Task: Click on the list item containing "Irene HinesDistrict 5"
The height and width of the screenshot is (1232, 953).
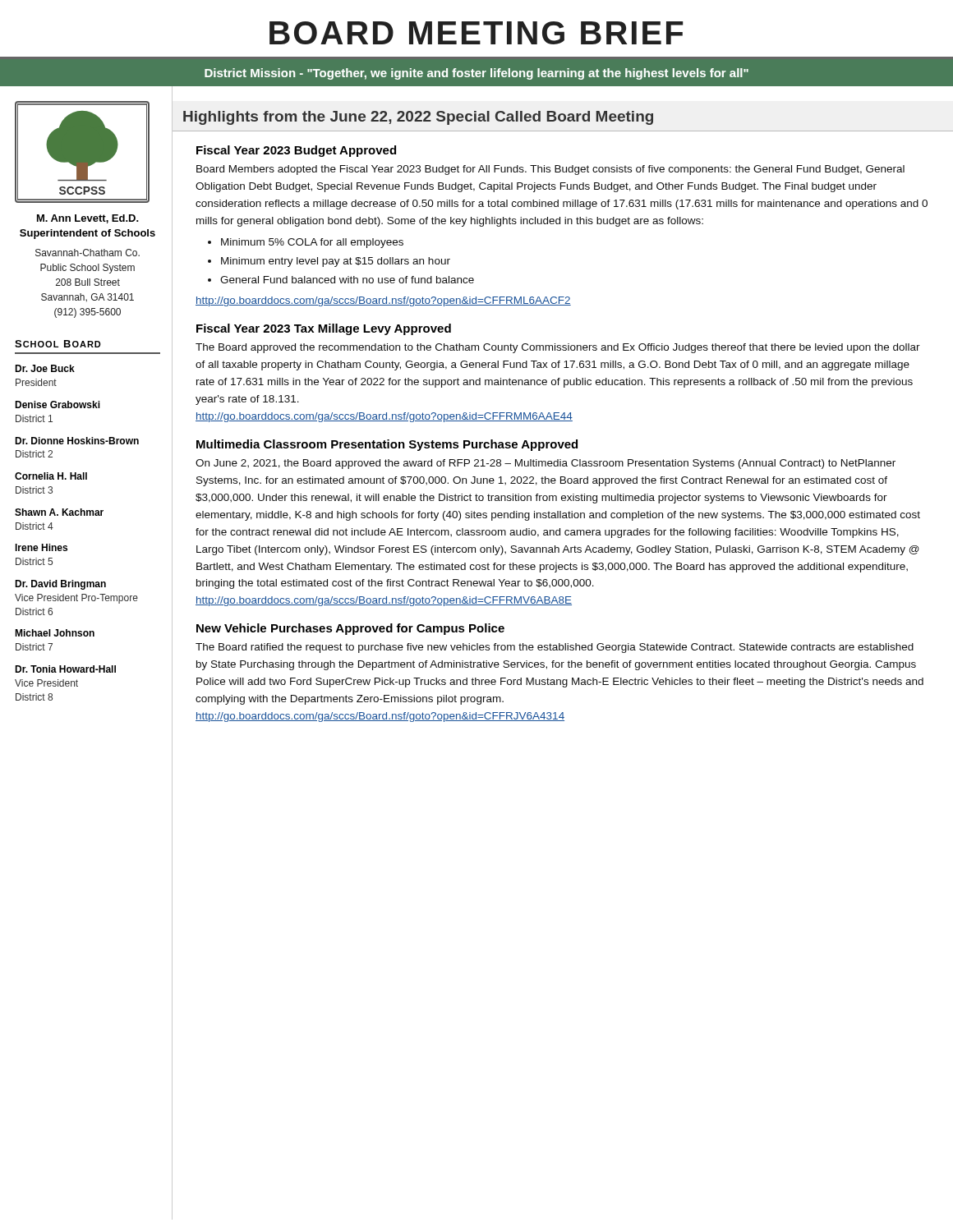Action: [41, 555]
